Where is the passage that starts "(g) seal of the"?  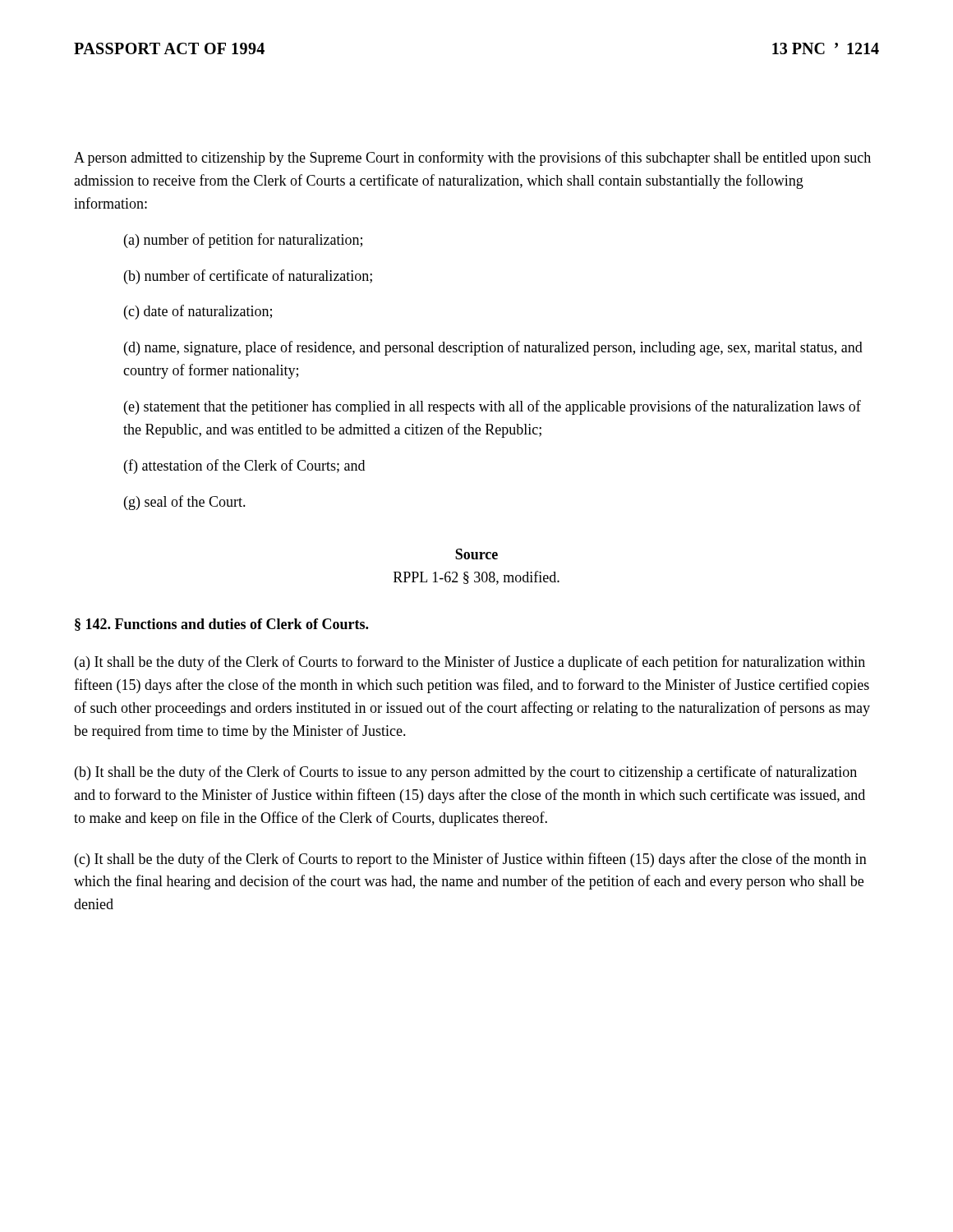click(x=185, y=502)
